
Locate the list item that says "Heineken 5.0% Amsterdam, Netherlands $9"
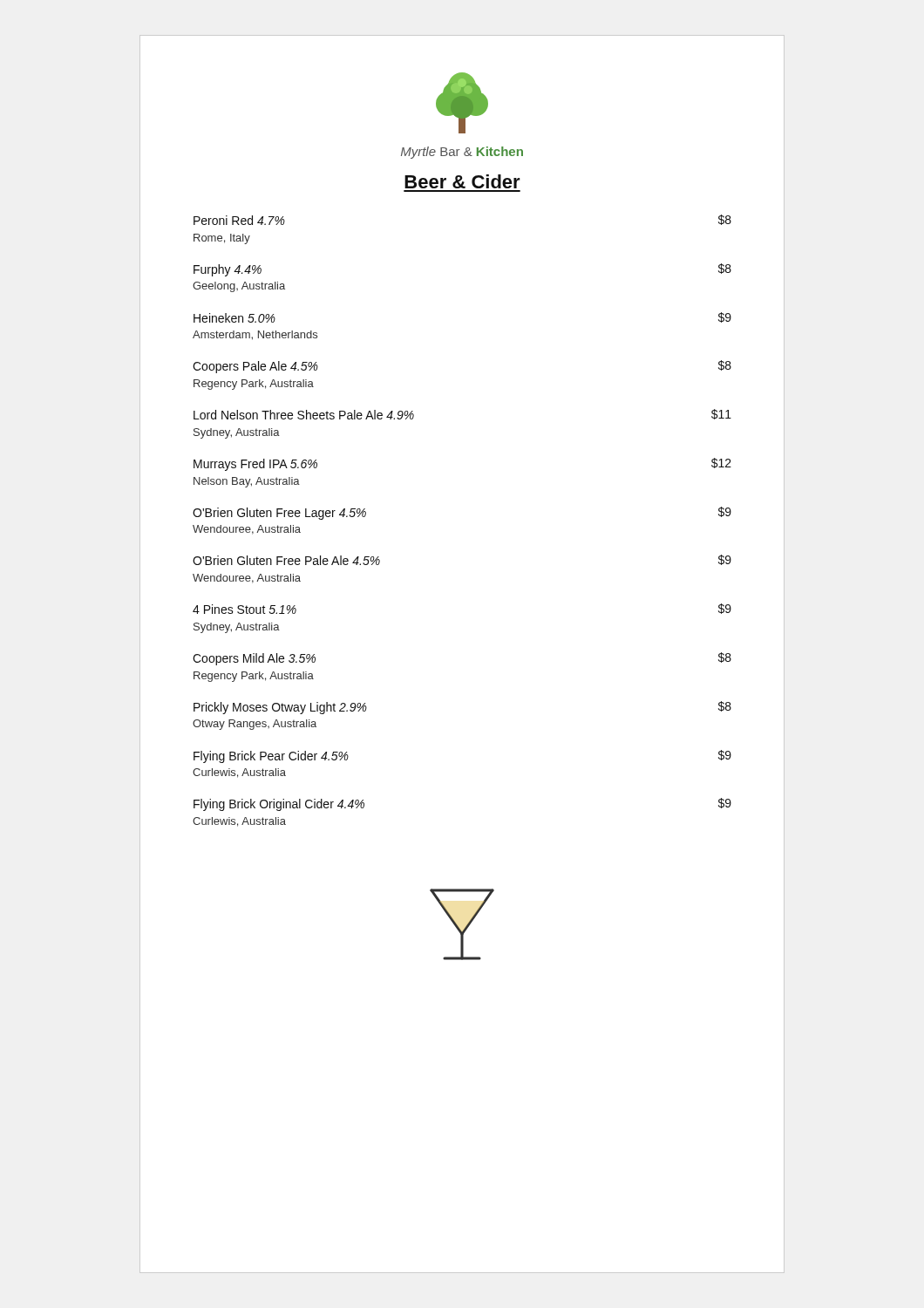pos(233,317)
